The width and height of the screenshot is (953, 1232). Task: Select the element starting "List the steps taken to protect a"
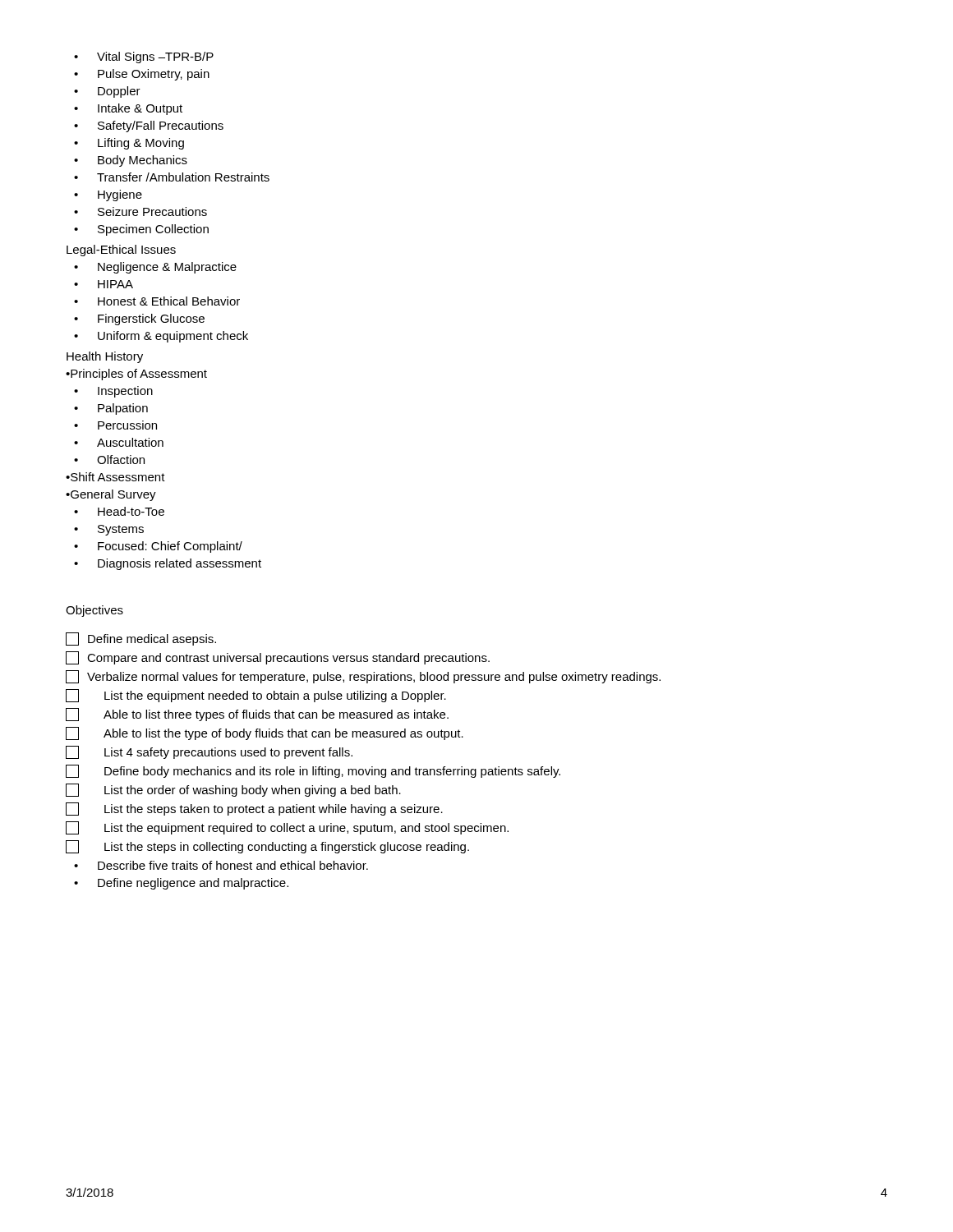[x=254, y=809]
